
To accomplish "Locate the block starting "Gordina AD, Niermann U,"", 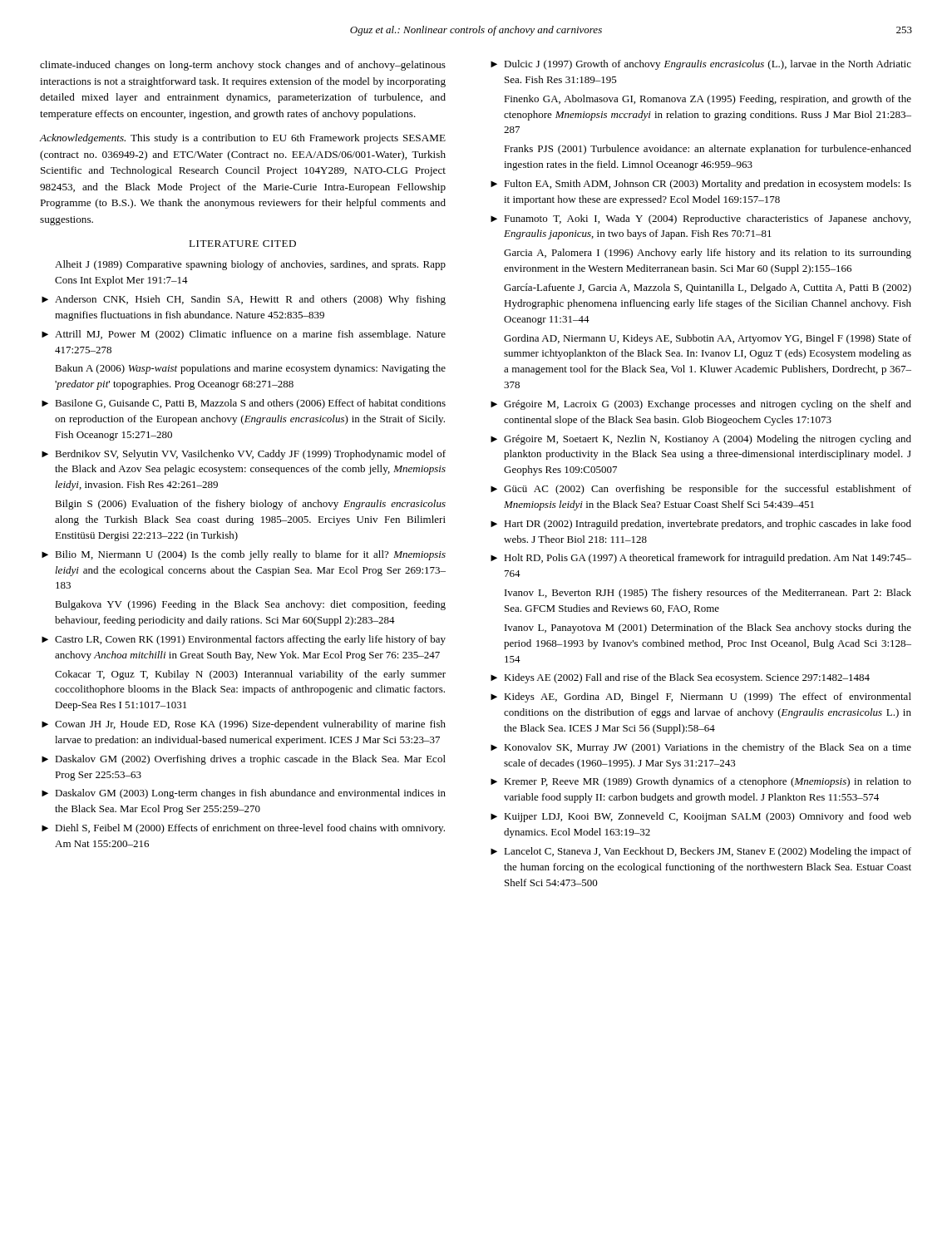I will (708, 362).
